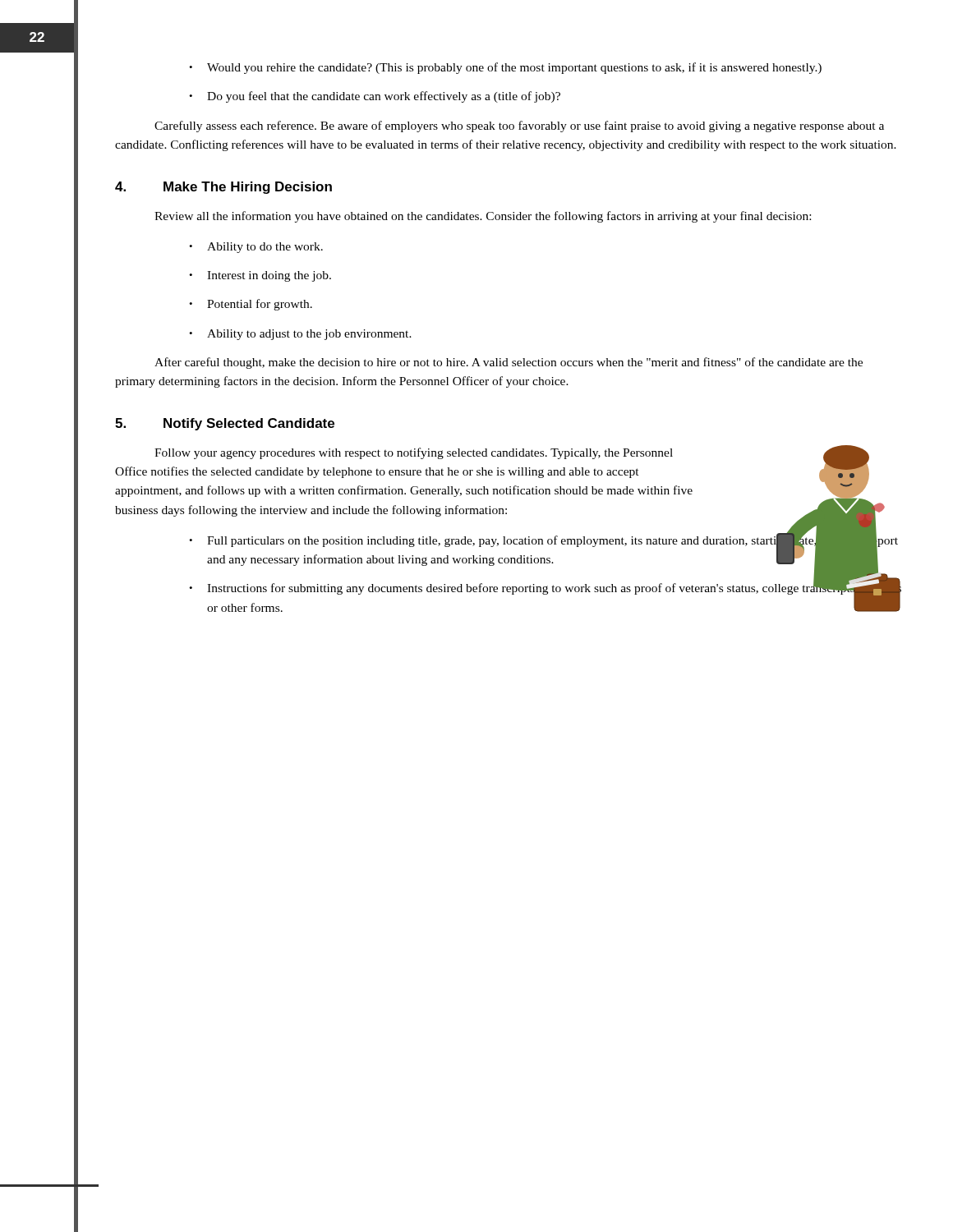This screenshot has width=953, height=1232.
Task: Find the element starting "Review all the information you have obtained on"
Action: 483,215
